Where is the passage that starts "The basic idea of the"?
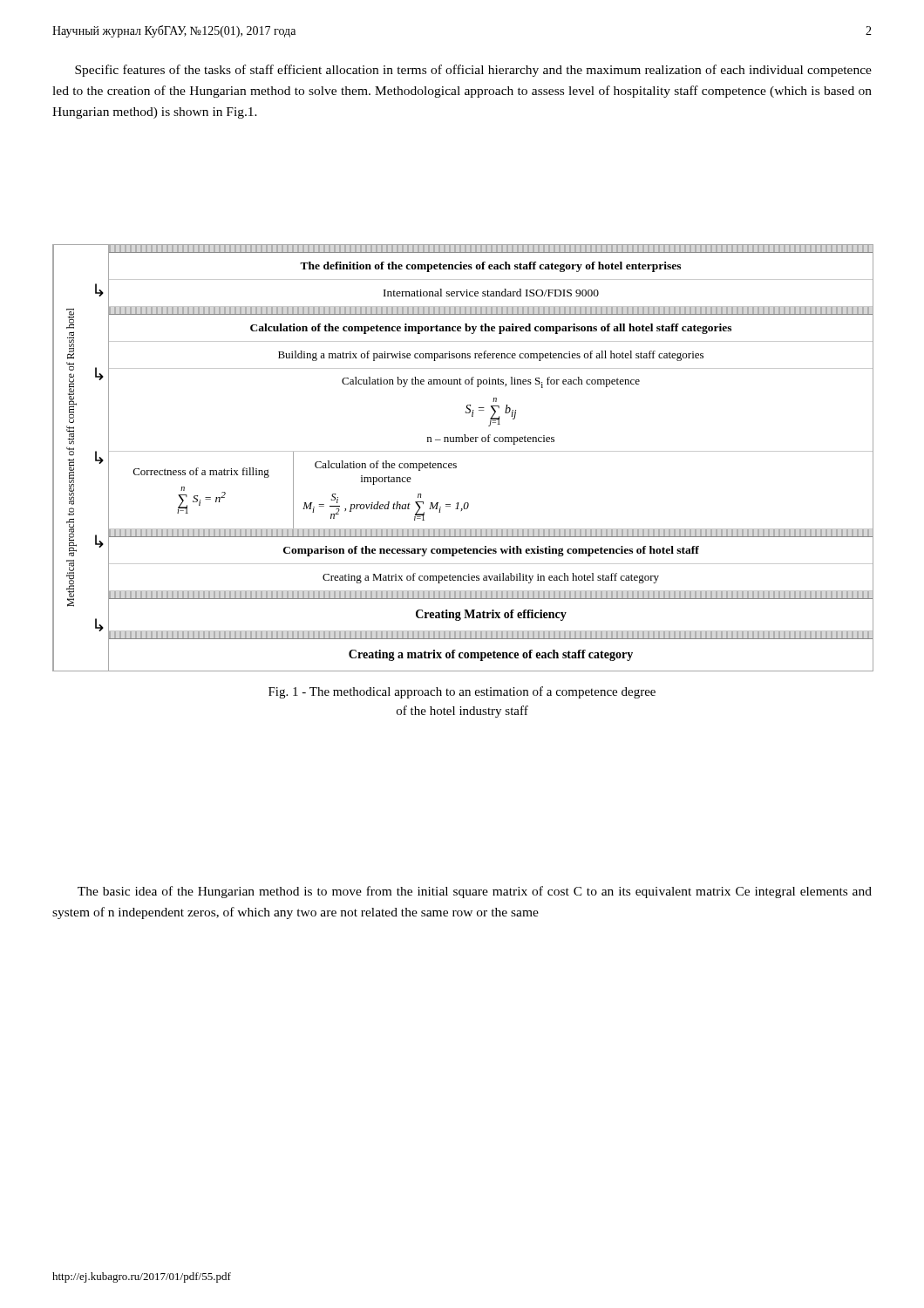The width and height of the screenshot is (924, 1308). [x=462, y=901]
